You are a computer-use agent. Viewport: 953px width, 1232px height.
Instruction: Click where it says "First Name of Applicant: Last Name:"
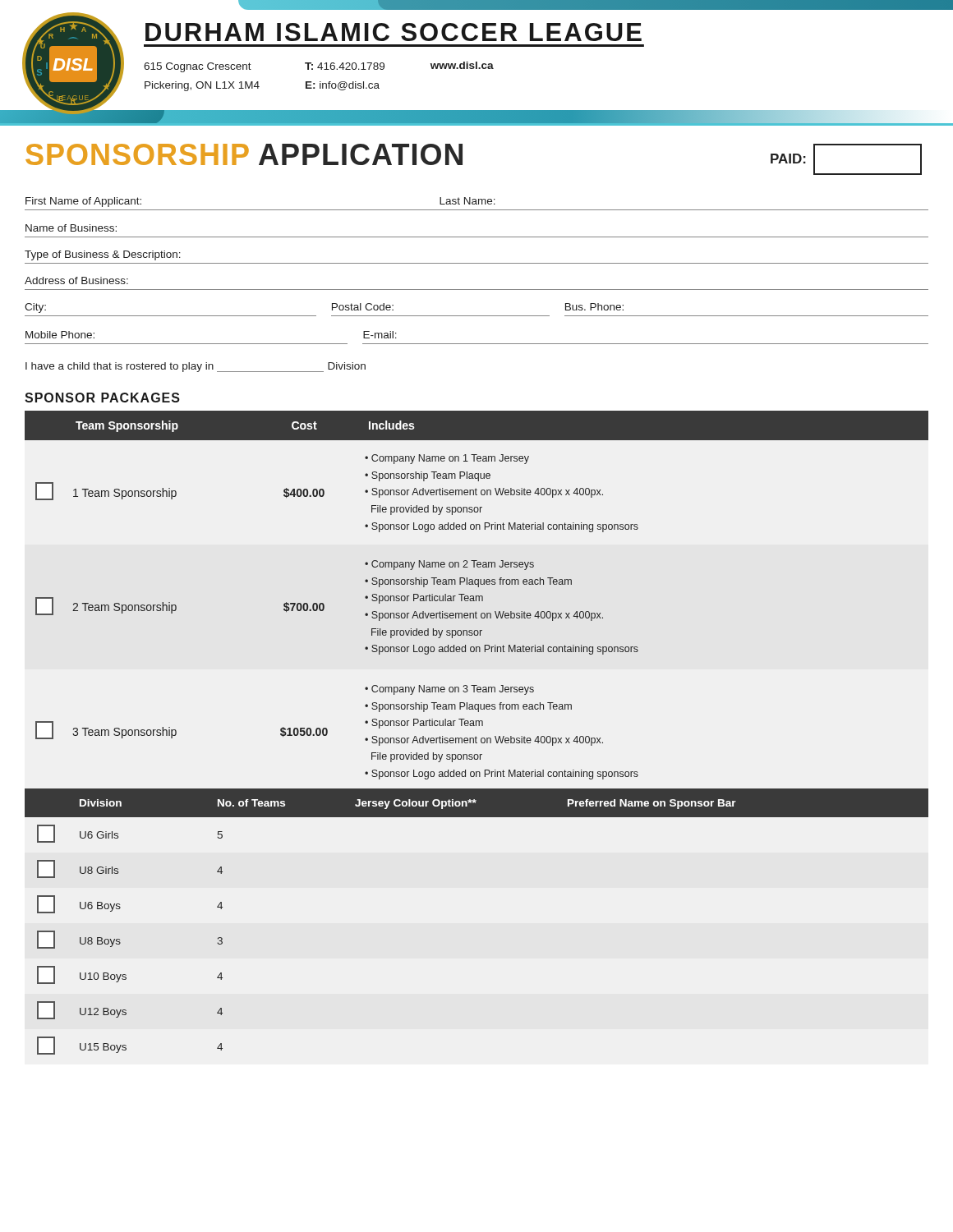[x=476, y=202]
